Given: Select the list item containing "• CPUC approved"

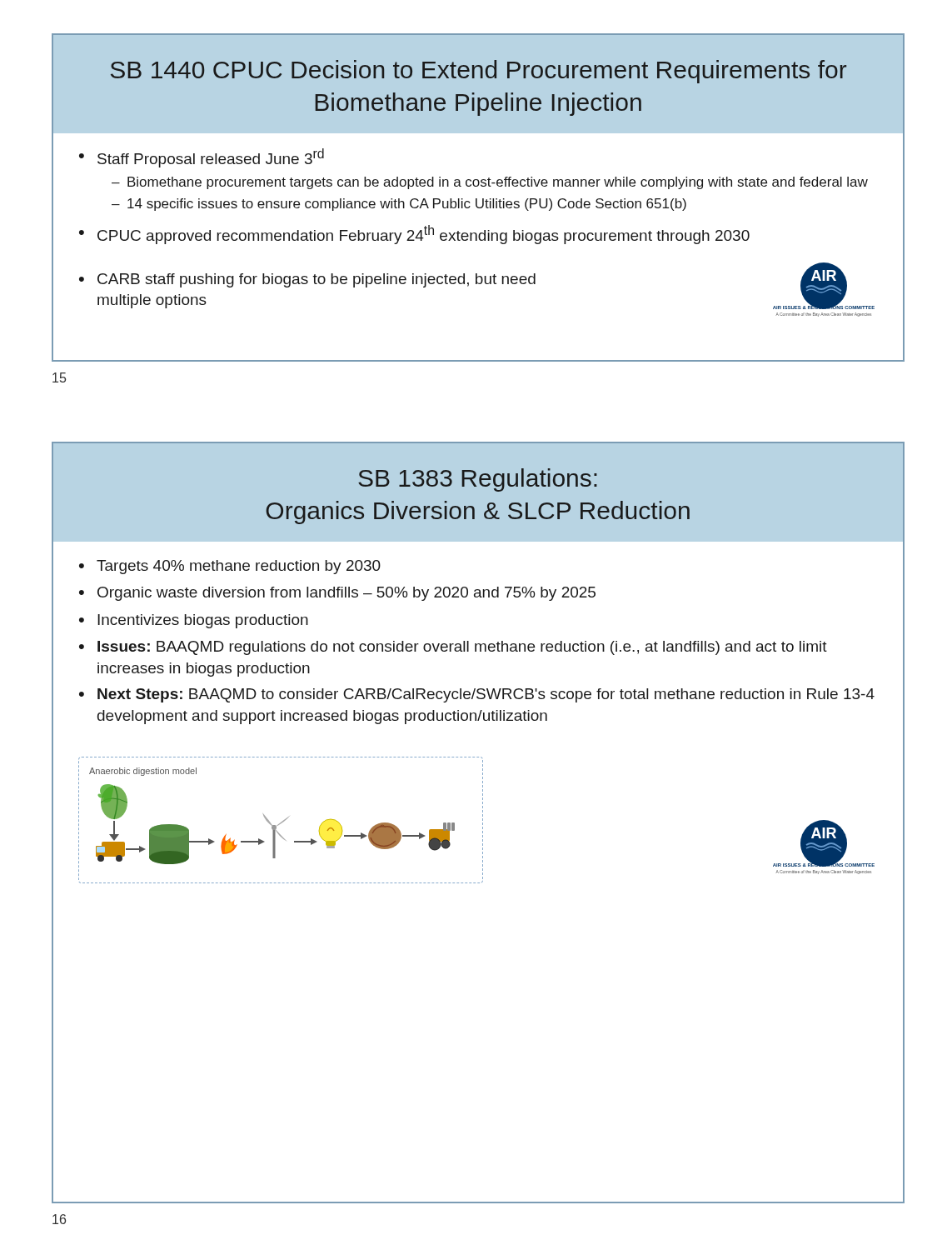Looking at the screenshot, I should pyautogui.click(x=478, y=234).
